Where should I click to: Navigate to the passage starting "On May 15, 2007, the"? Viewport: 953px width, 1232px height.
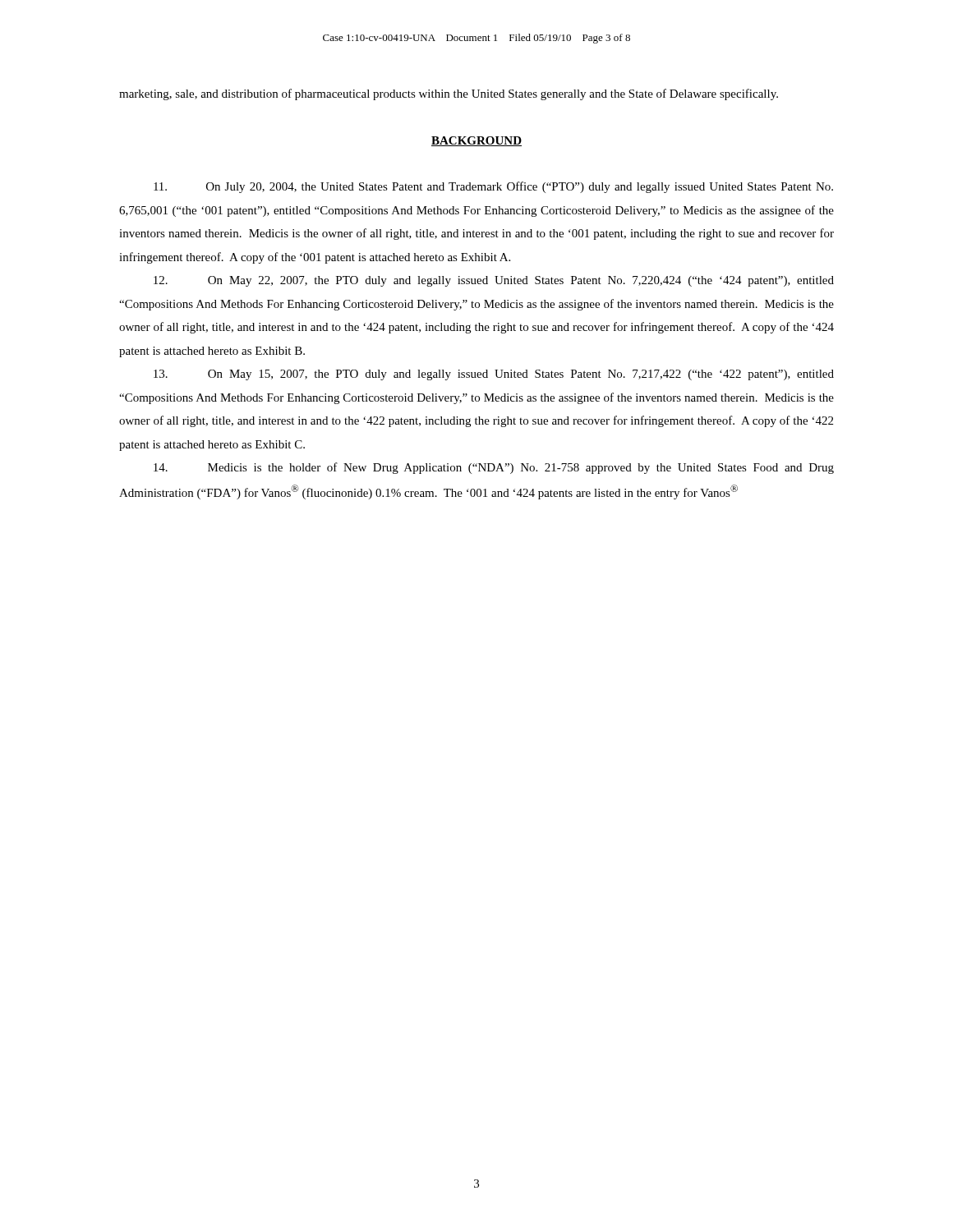coord(476,406)
